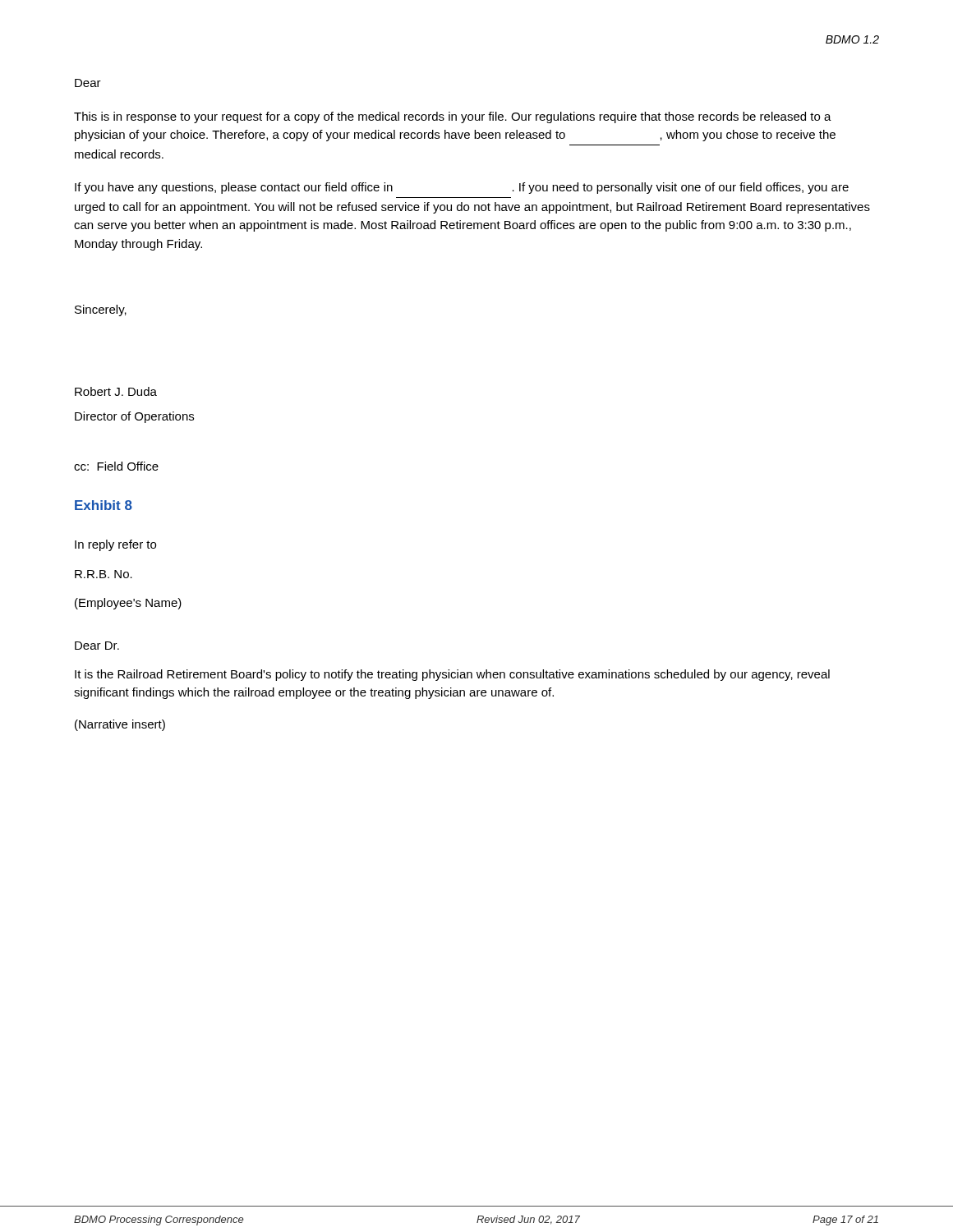Find "Robert J. Duda" on this page
The height and width of the screenshot is (1232, 953).
pyautogui.click(x=115, y=391)
